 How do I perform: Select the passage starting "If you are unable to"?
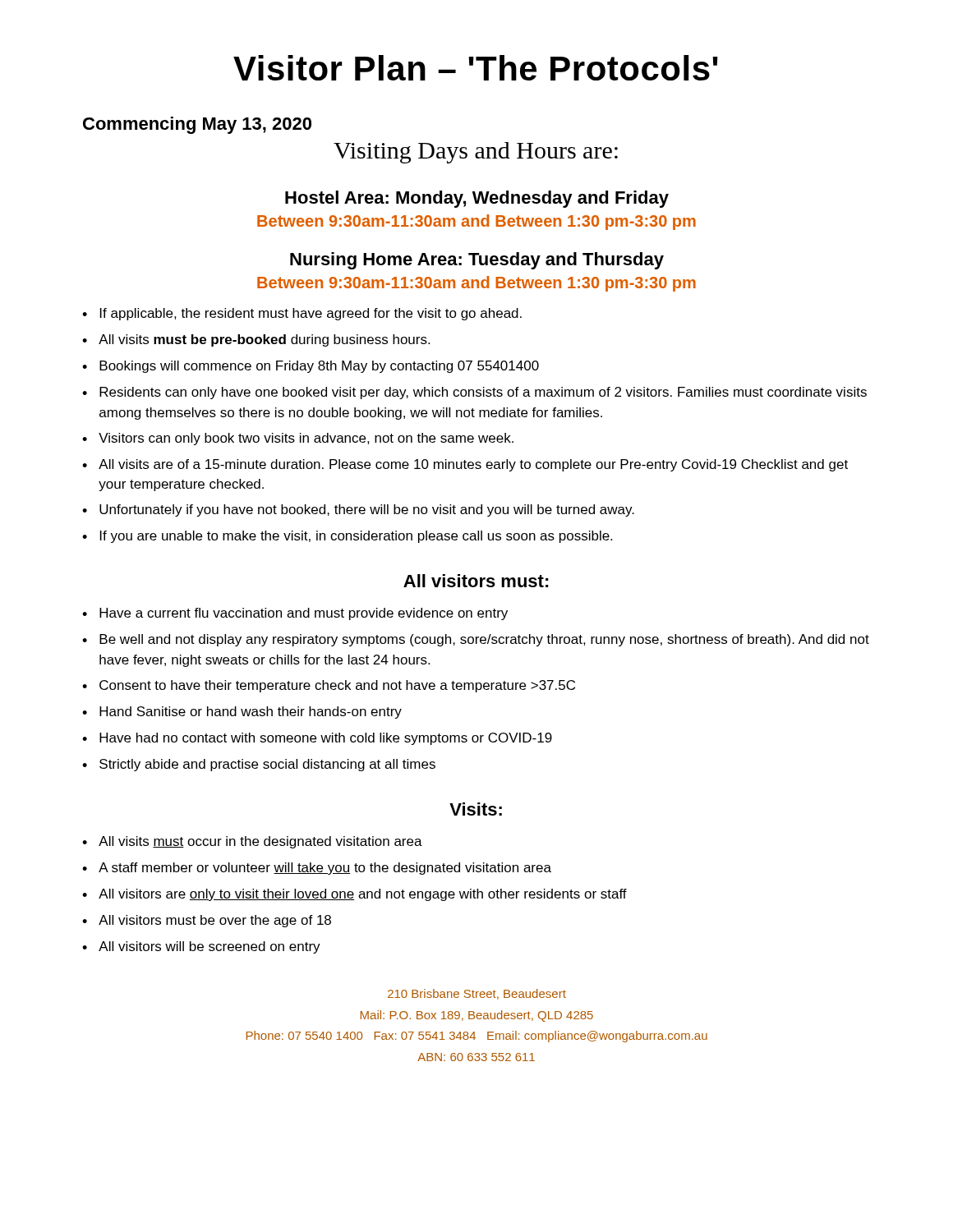485,537
